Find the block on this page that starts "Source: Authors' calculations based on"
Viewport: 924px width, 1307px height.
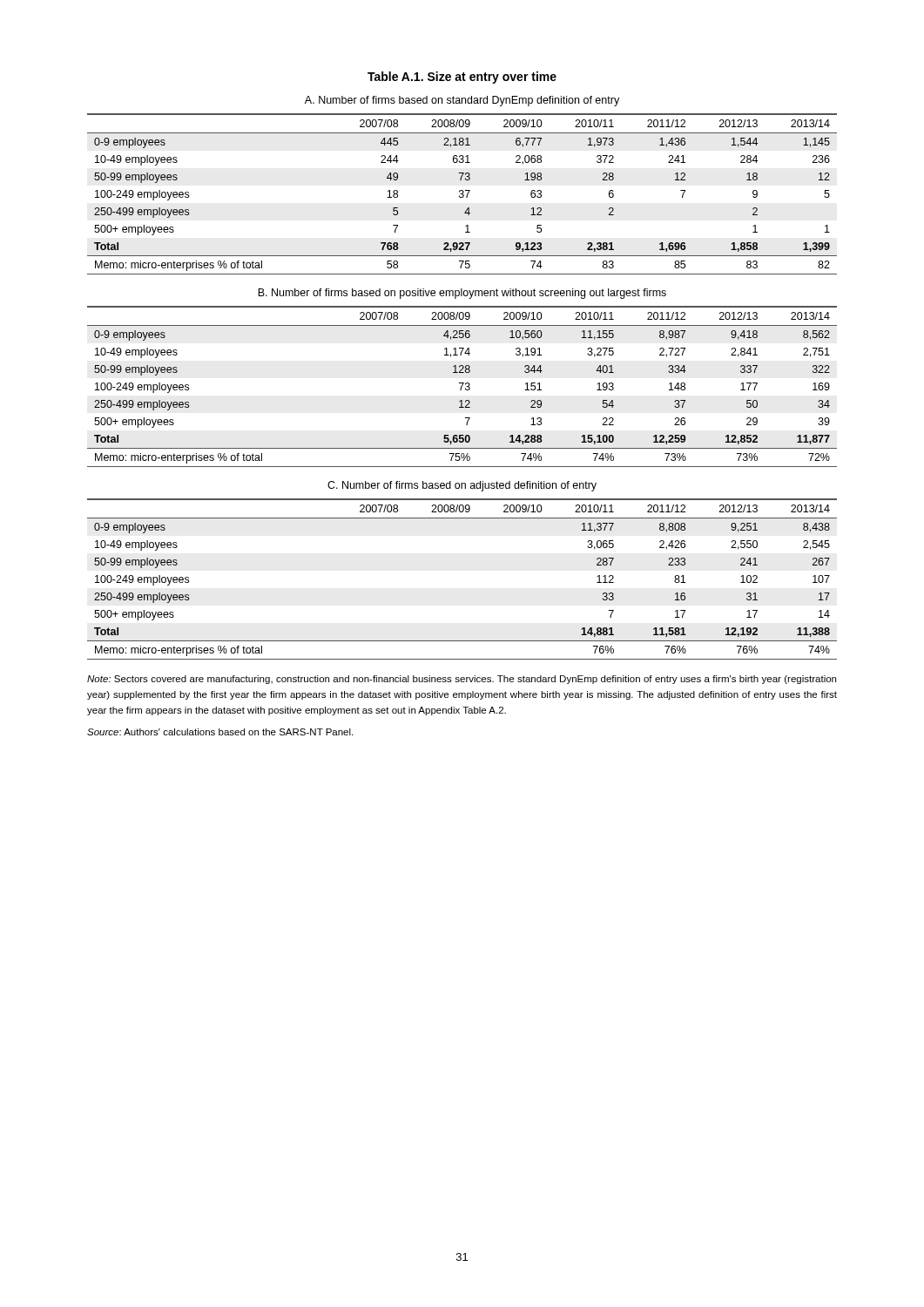(220, 732)
